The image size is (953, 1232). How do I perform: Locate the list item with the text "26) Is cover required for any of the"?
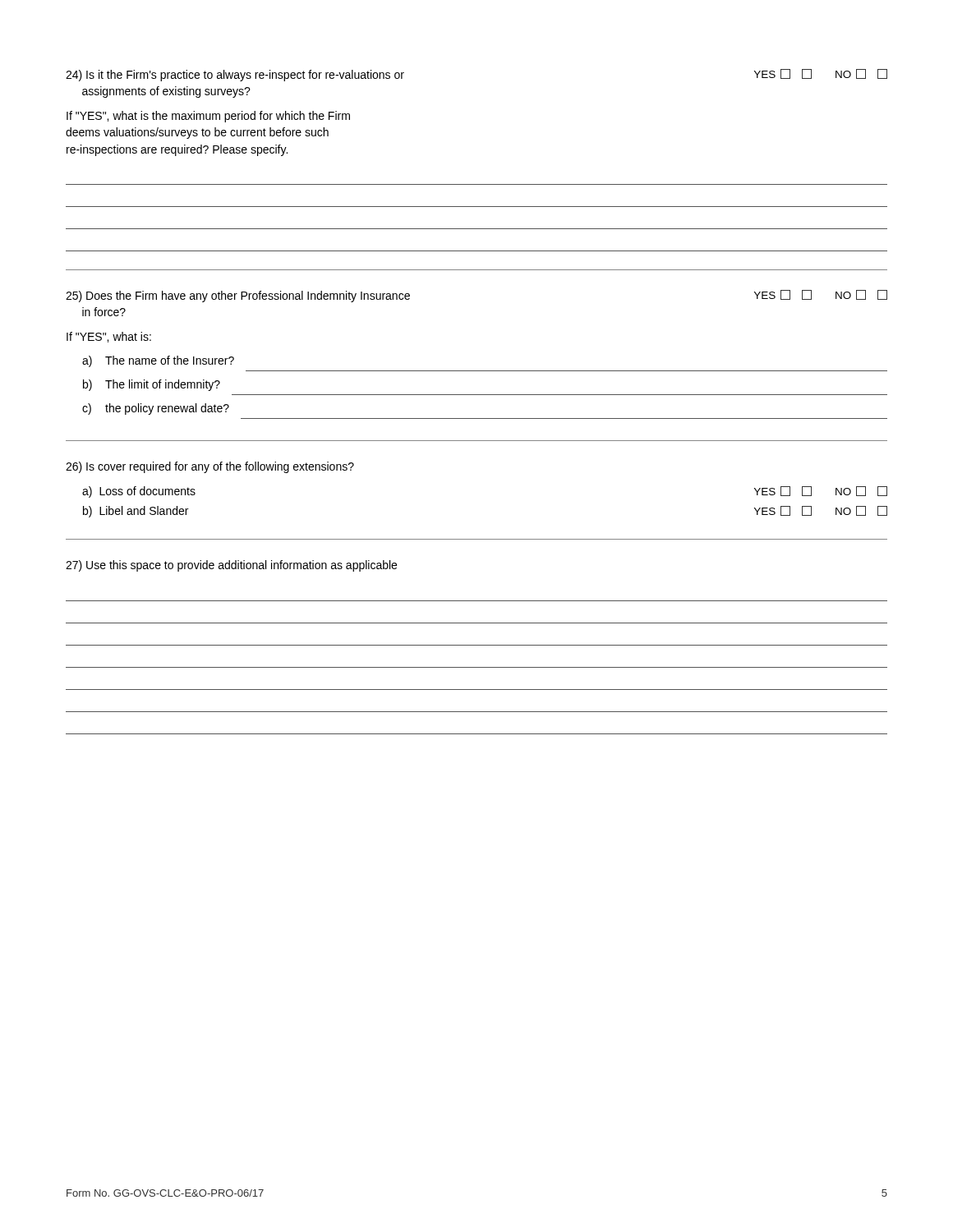coord(210,467)
